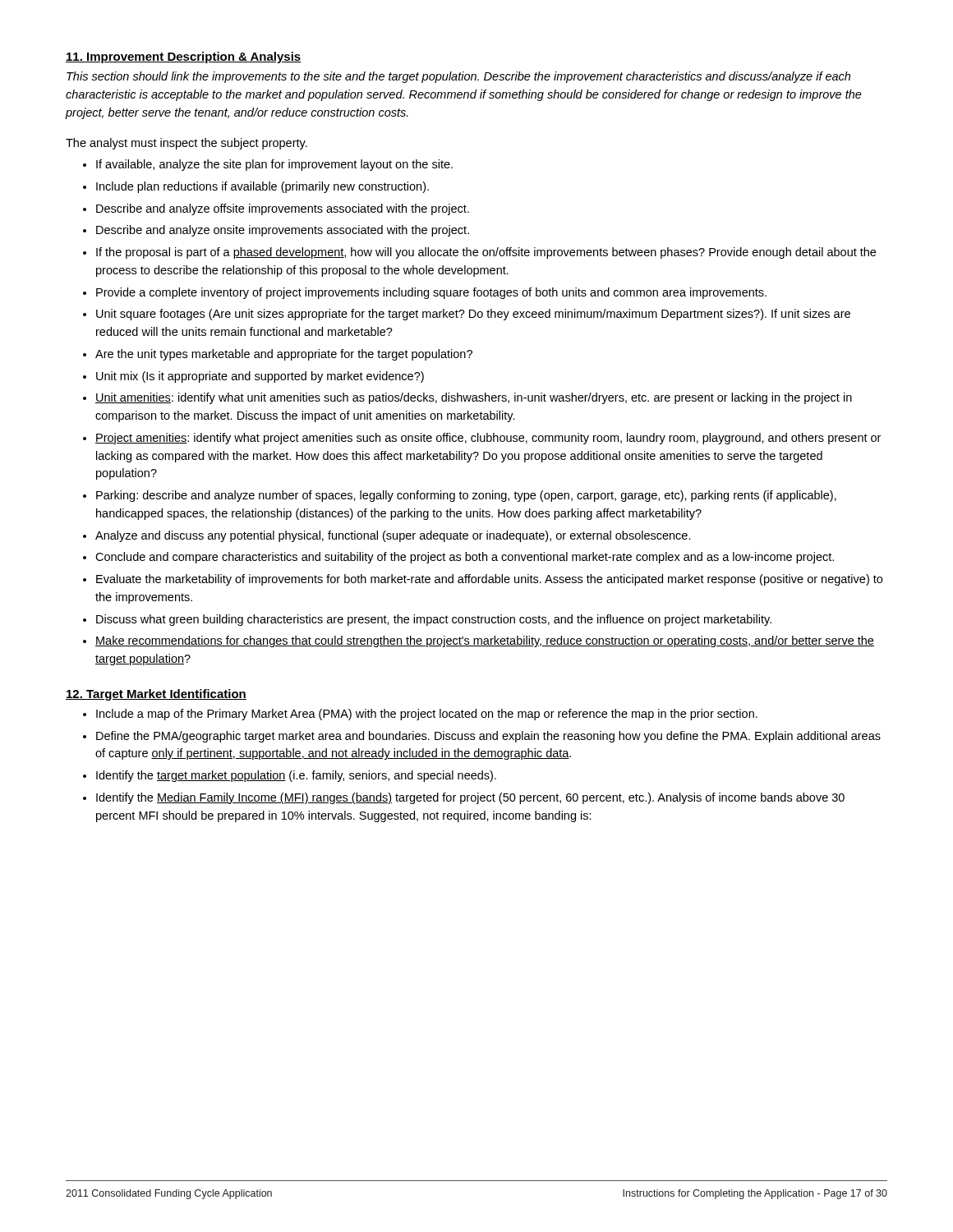The width and height of the screenshot is (953, 1232).
Task: Find the text that says "The analyst must inspect the subject property."
Action: tap(187, 143)
